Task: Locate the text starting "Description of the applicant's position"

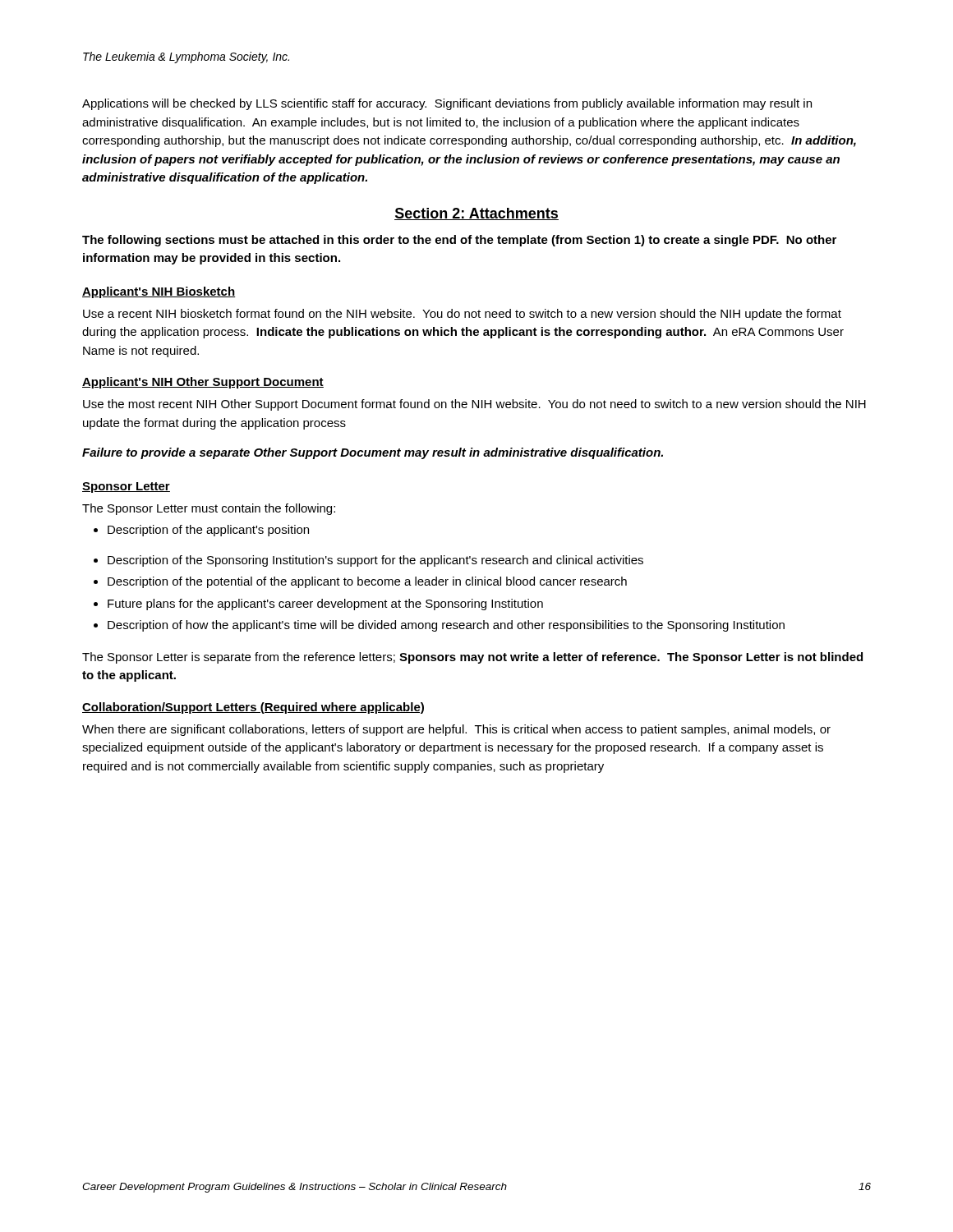Action: click(201, 531)
